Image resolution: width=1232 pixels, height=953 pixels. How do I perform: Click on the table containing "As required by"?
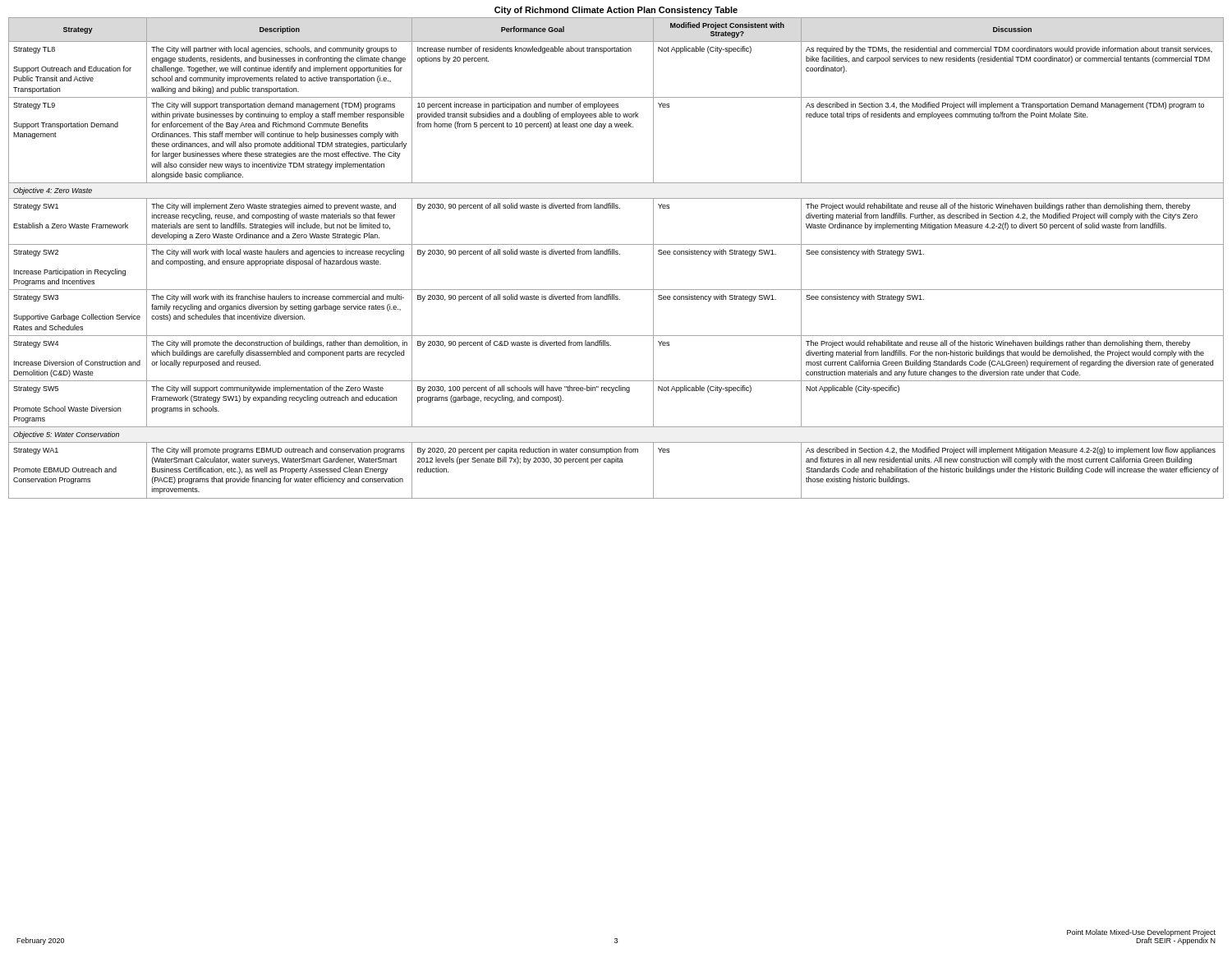point(616,258)
